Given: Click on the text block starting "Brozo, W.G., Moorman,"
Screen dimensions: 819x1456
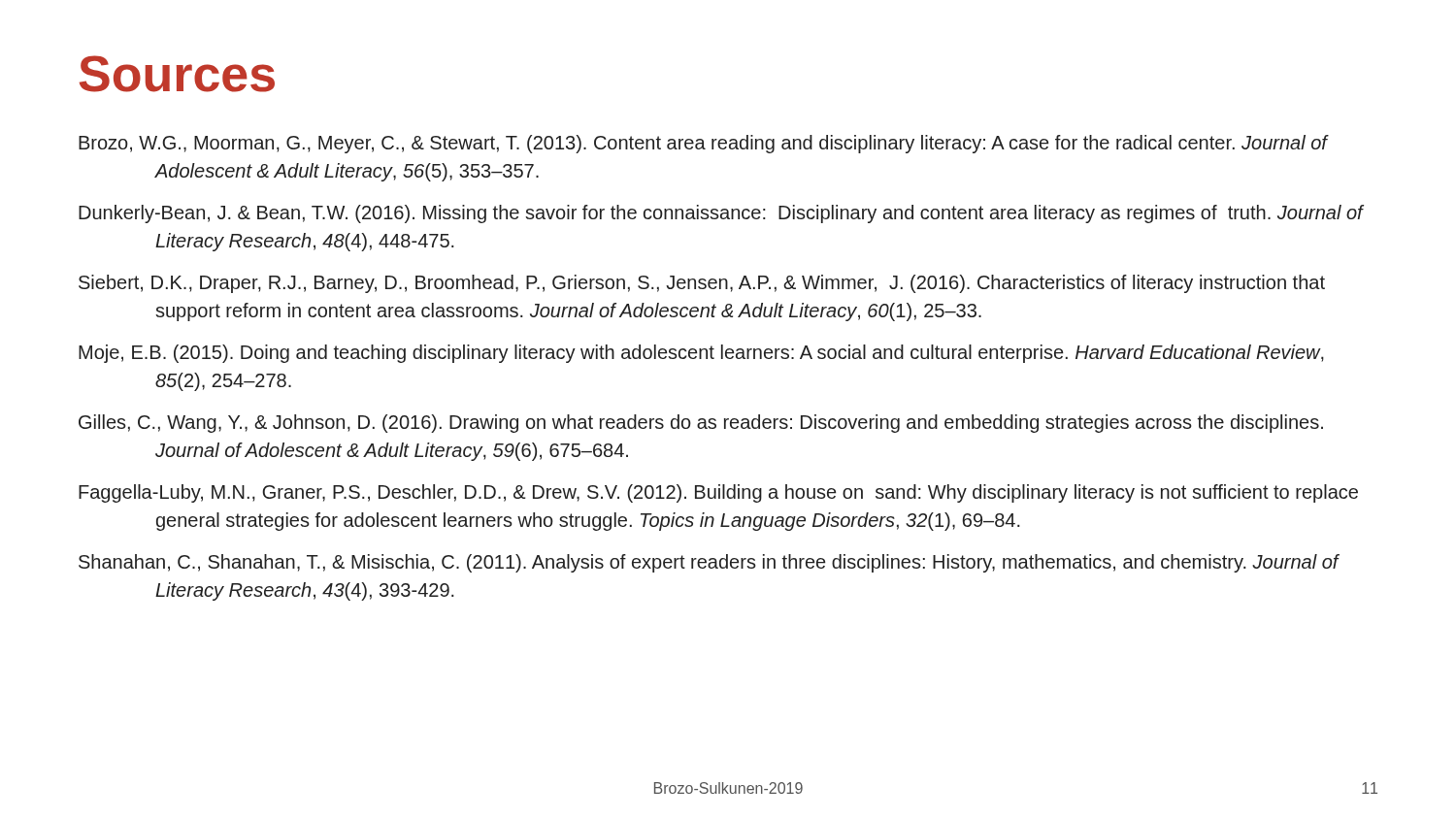Looking at the screenshot, I should [x=702, y=157].
